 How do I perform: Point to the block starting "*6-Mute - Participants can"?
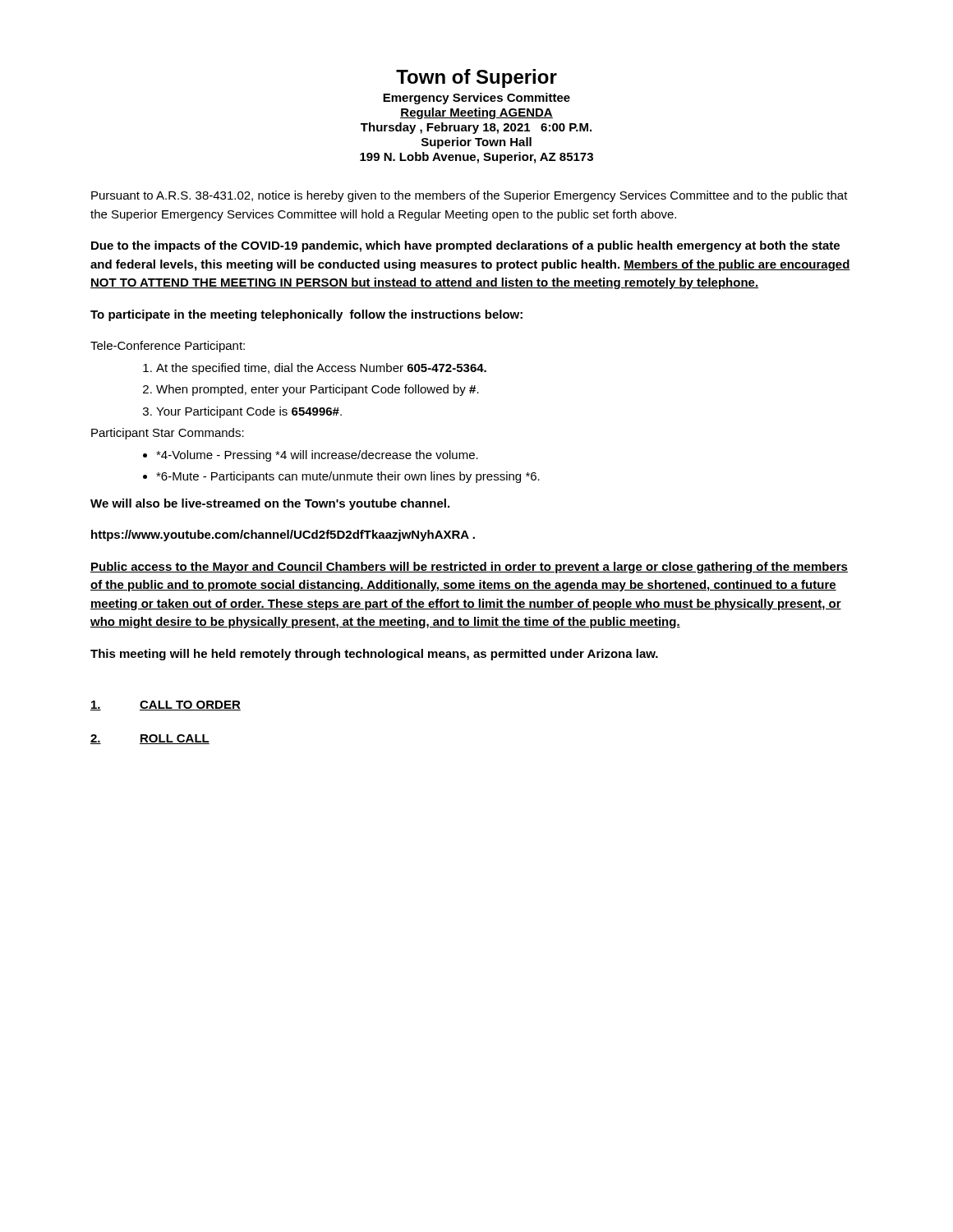point(476,477)
